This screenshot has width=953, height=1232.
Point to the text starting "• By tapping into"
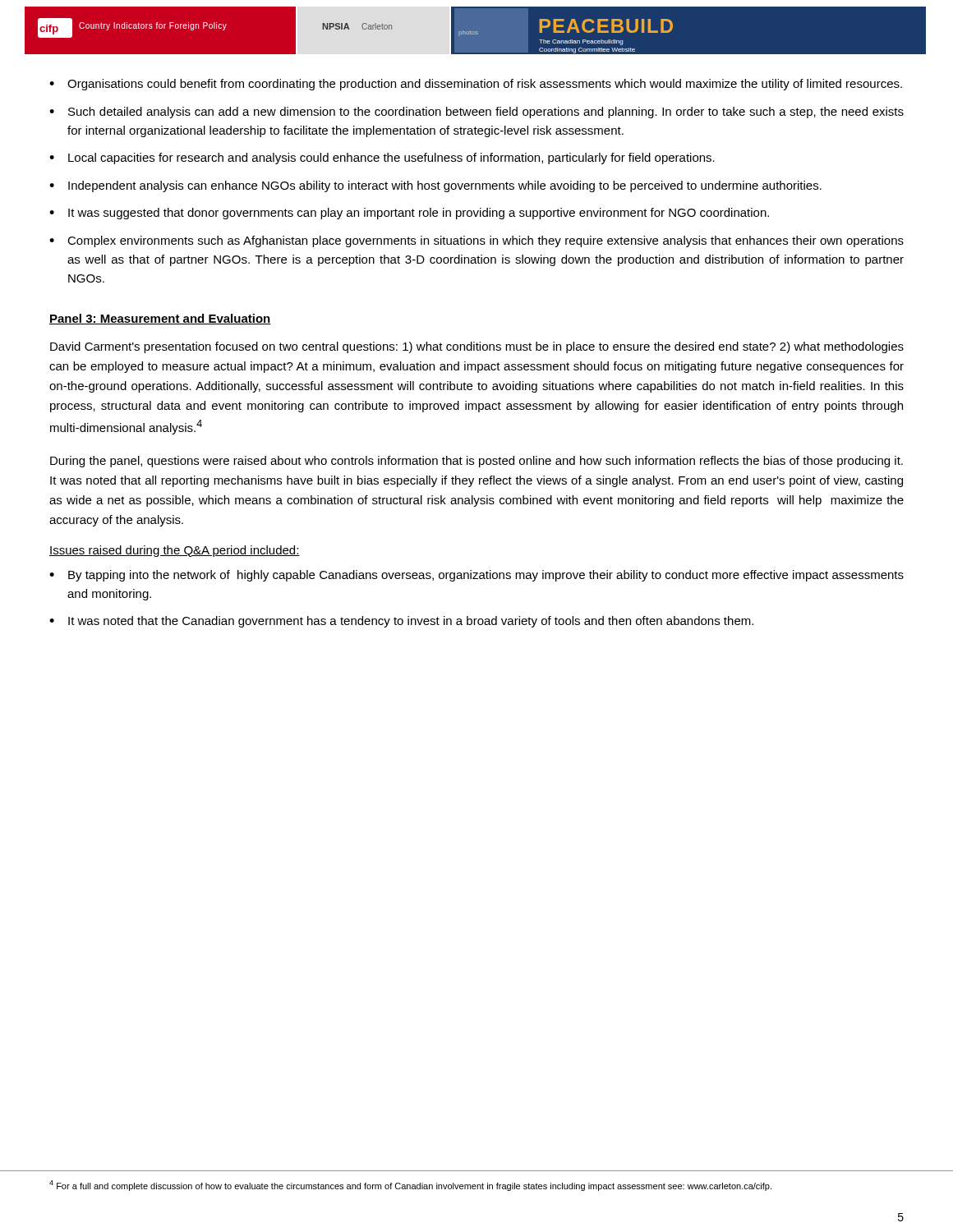click(x=476, y=584)
